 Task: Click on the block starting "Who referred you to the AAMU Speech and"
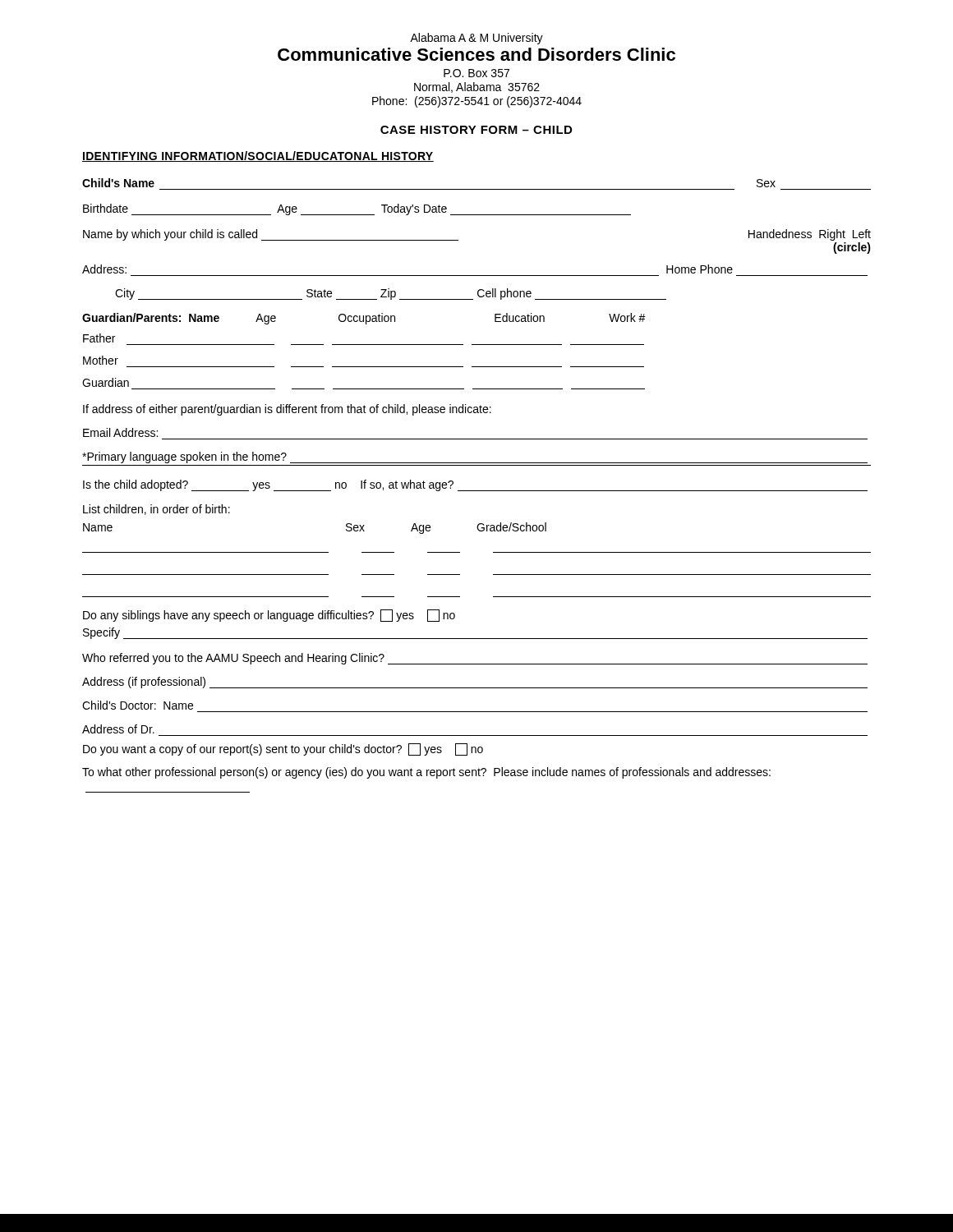475,657
